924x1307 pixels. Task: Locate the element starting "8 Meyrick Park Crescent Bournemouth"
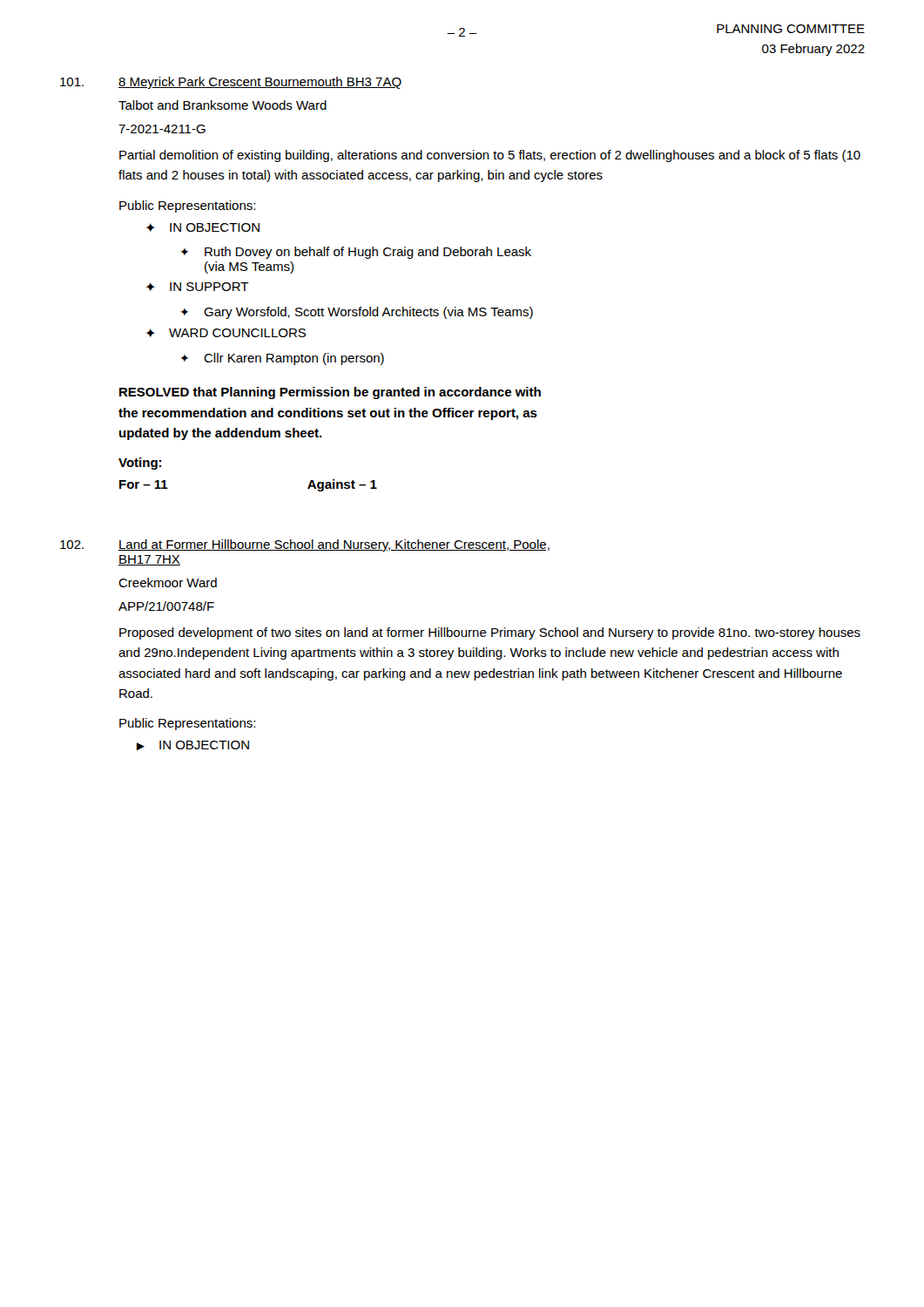pos(260,81)
